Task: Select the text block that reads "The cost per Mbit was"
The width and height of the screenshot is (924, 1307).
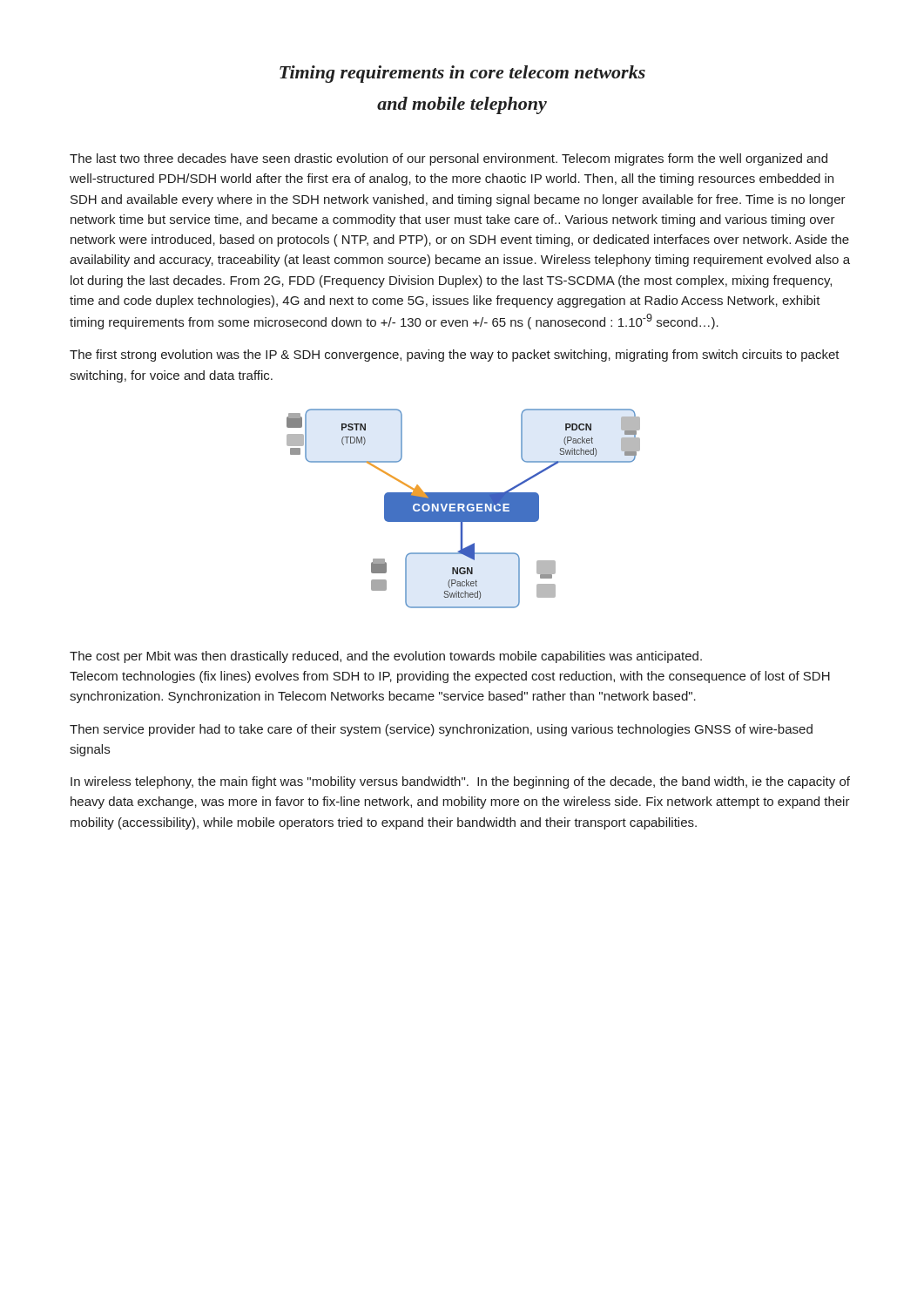Action: (450, 676)
